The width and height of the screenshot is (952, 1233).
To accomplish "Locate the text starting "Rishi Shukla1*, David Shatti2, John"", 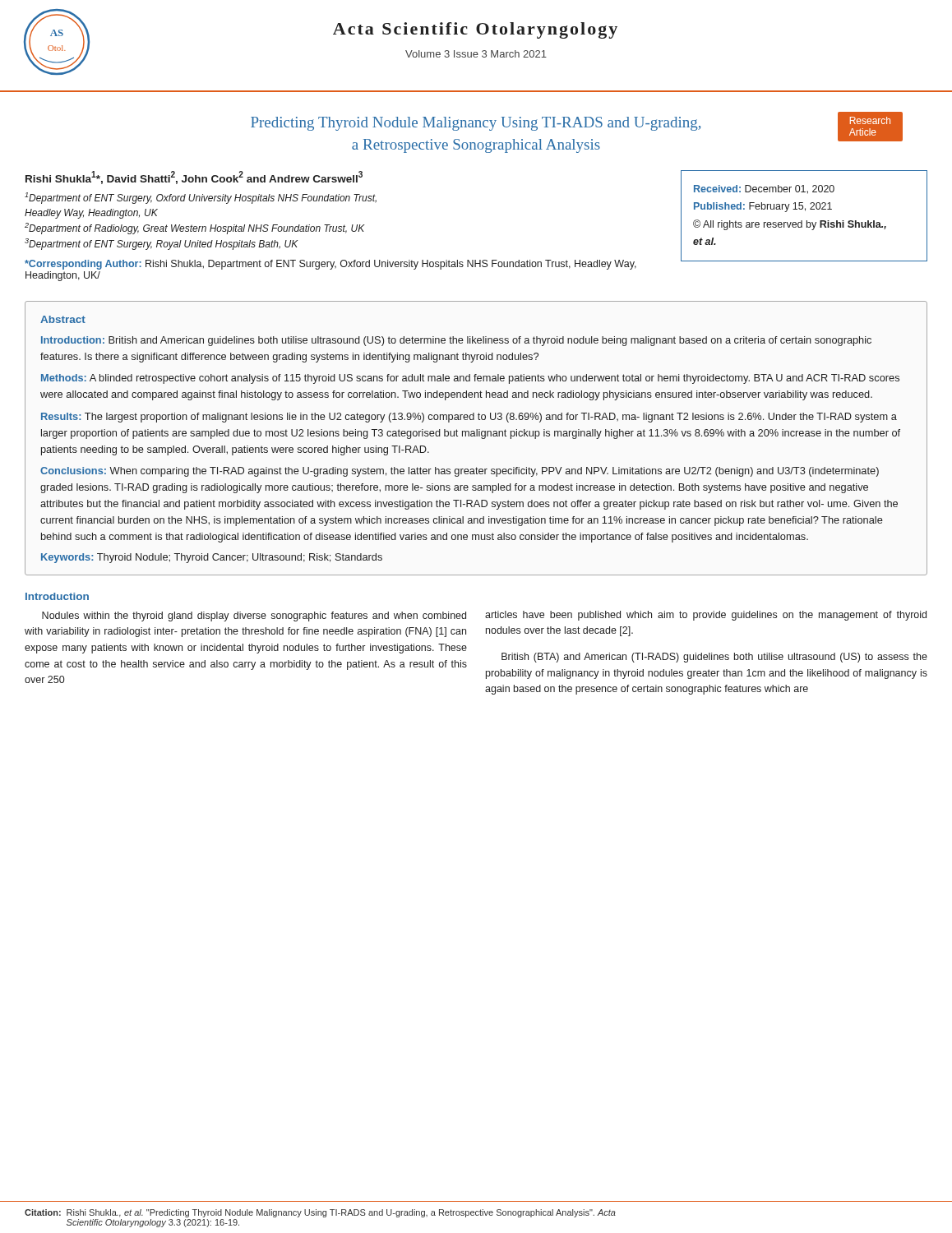I will (194, 177).
